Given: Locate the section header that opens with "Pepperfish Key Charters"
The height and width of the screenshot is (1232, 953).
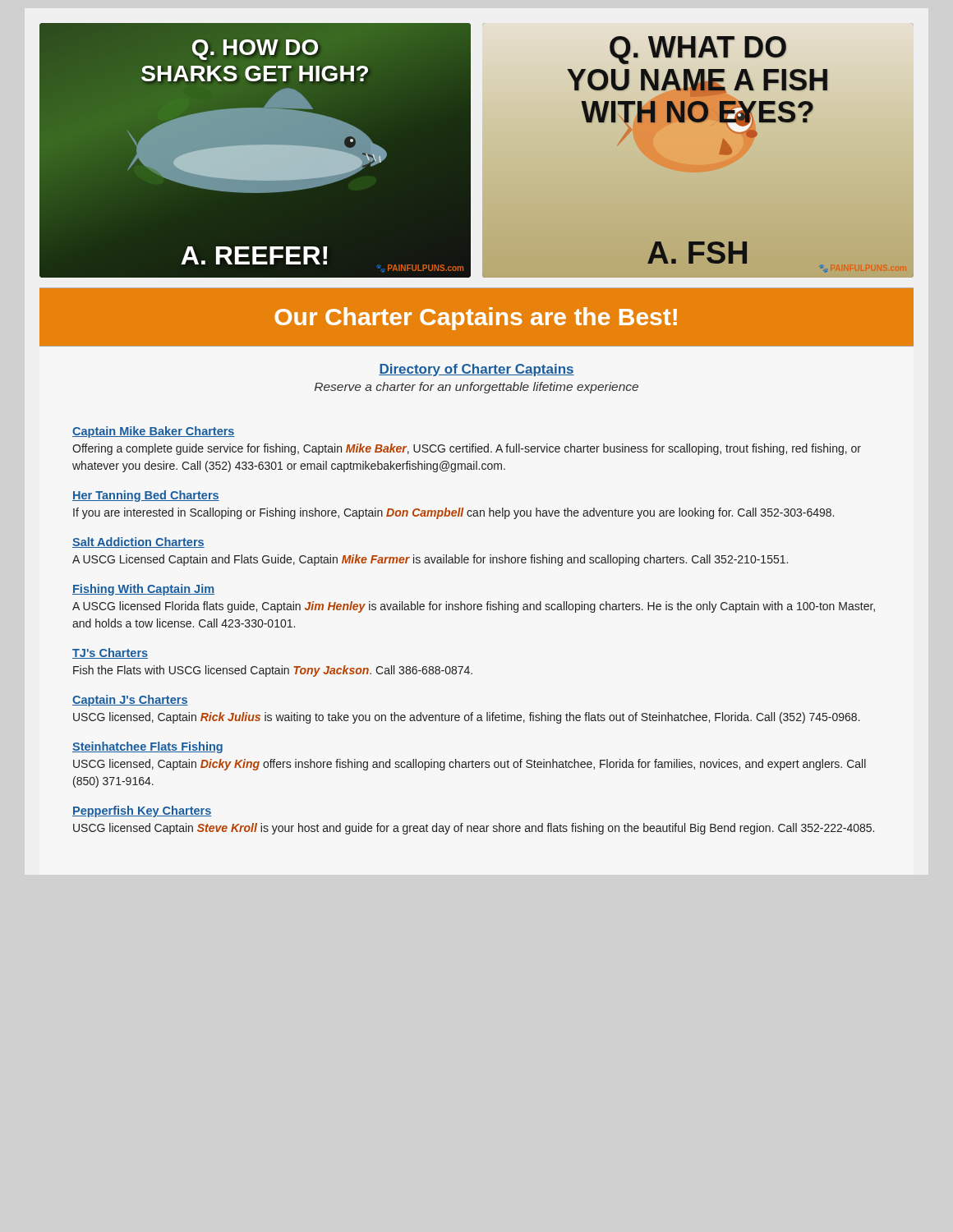Looking at the screenshot, I should 476,820.
